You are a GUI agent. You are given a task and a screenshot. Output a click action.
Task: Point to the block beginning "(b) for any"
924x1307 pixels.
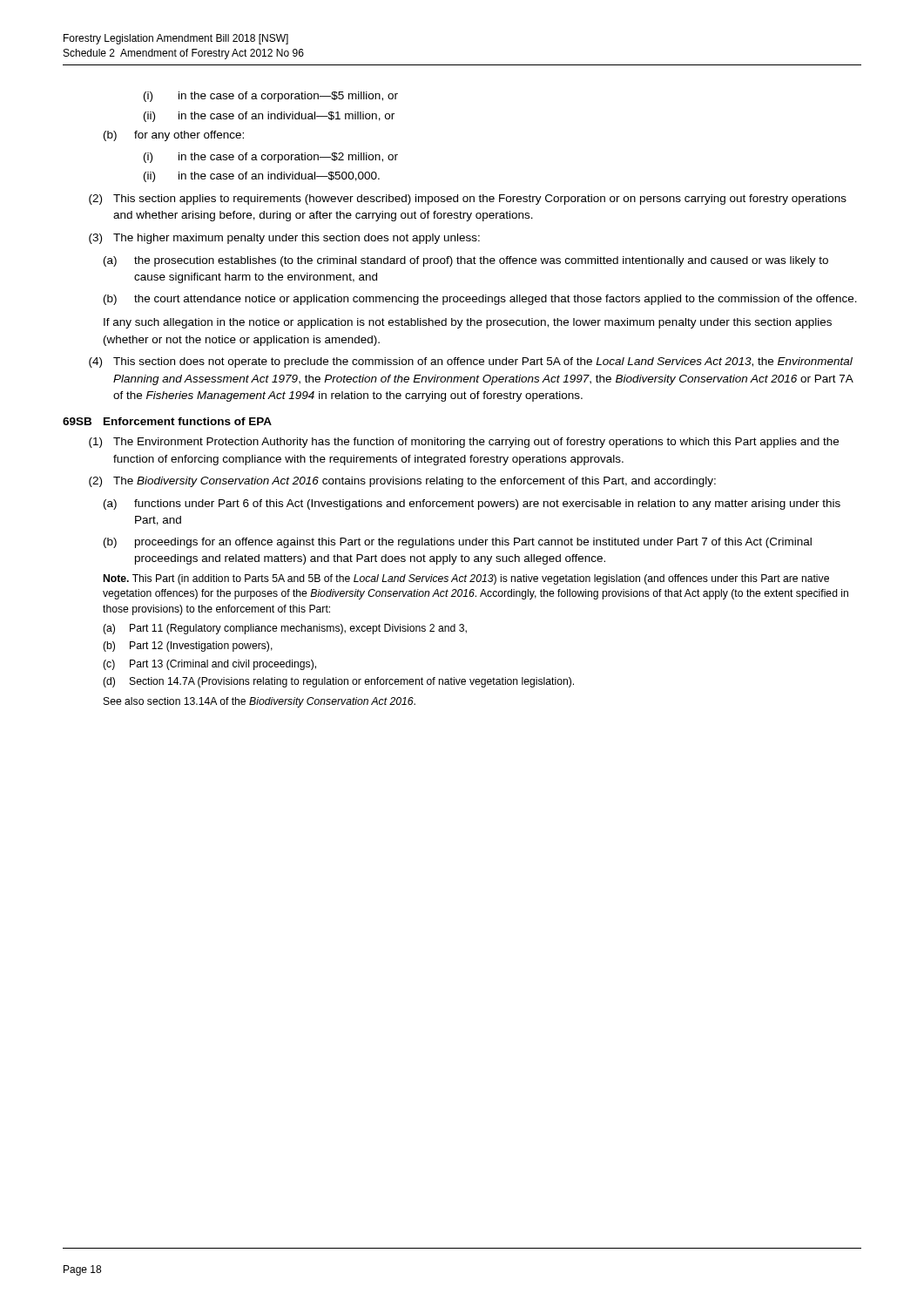pos(174,136)
